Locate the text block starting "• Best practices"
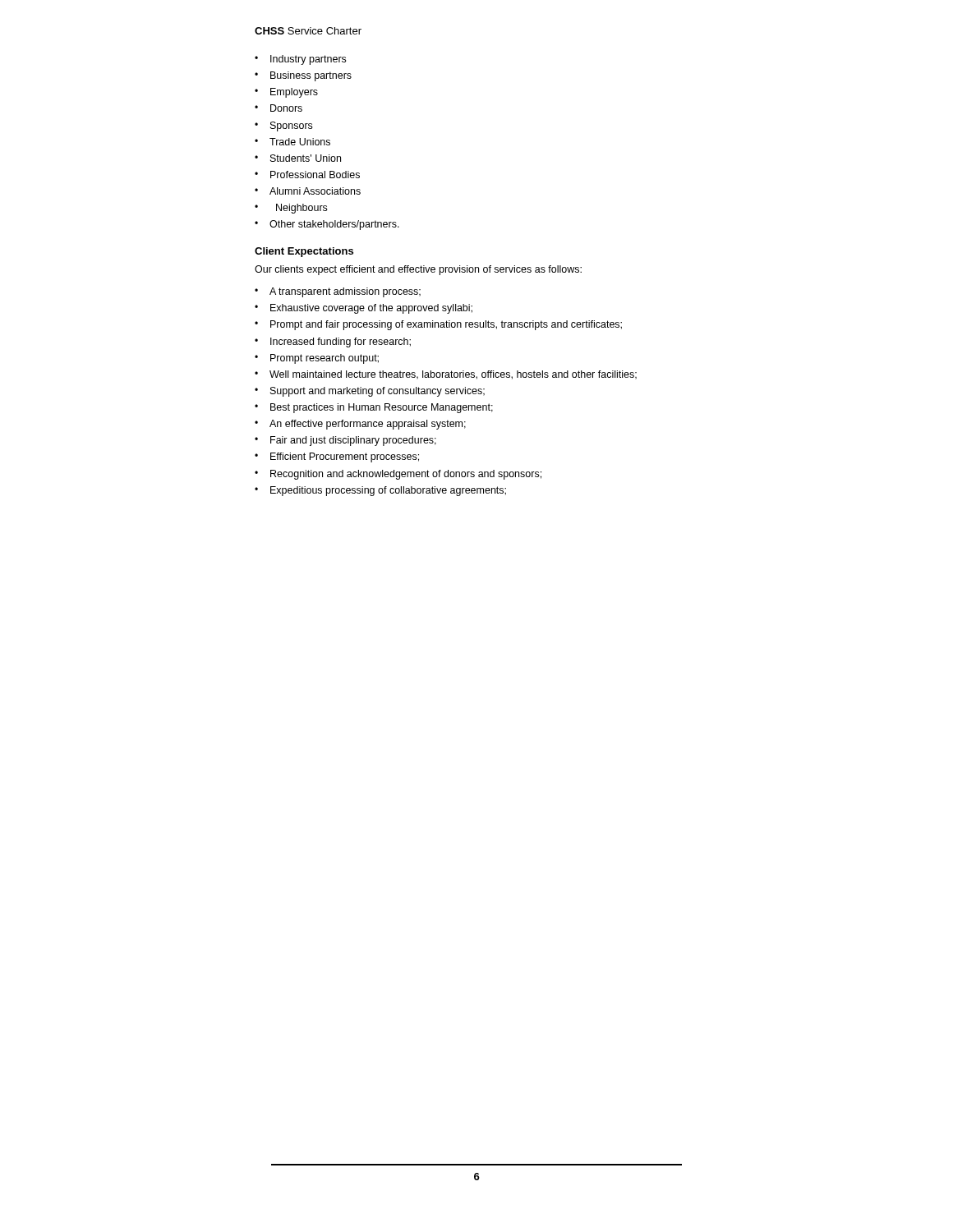Viewport: 953px width, 1232px height. 460,407
